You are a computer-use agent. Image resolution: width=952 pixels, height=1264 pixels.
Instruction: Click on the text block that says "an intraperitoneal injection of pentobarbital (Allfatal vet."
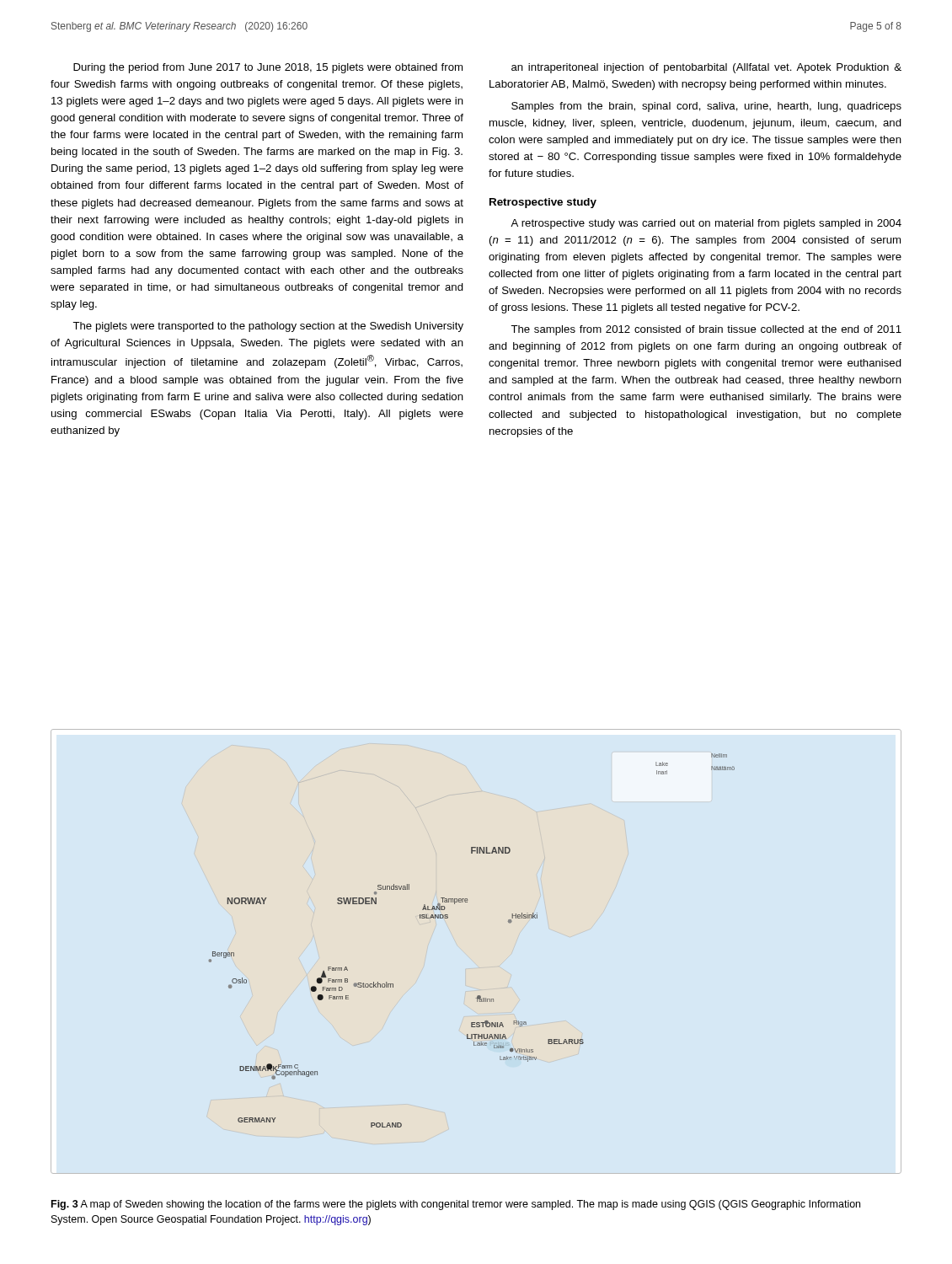[695, 121]
